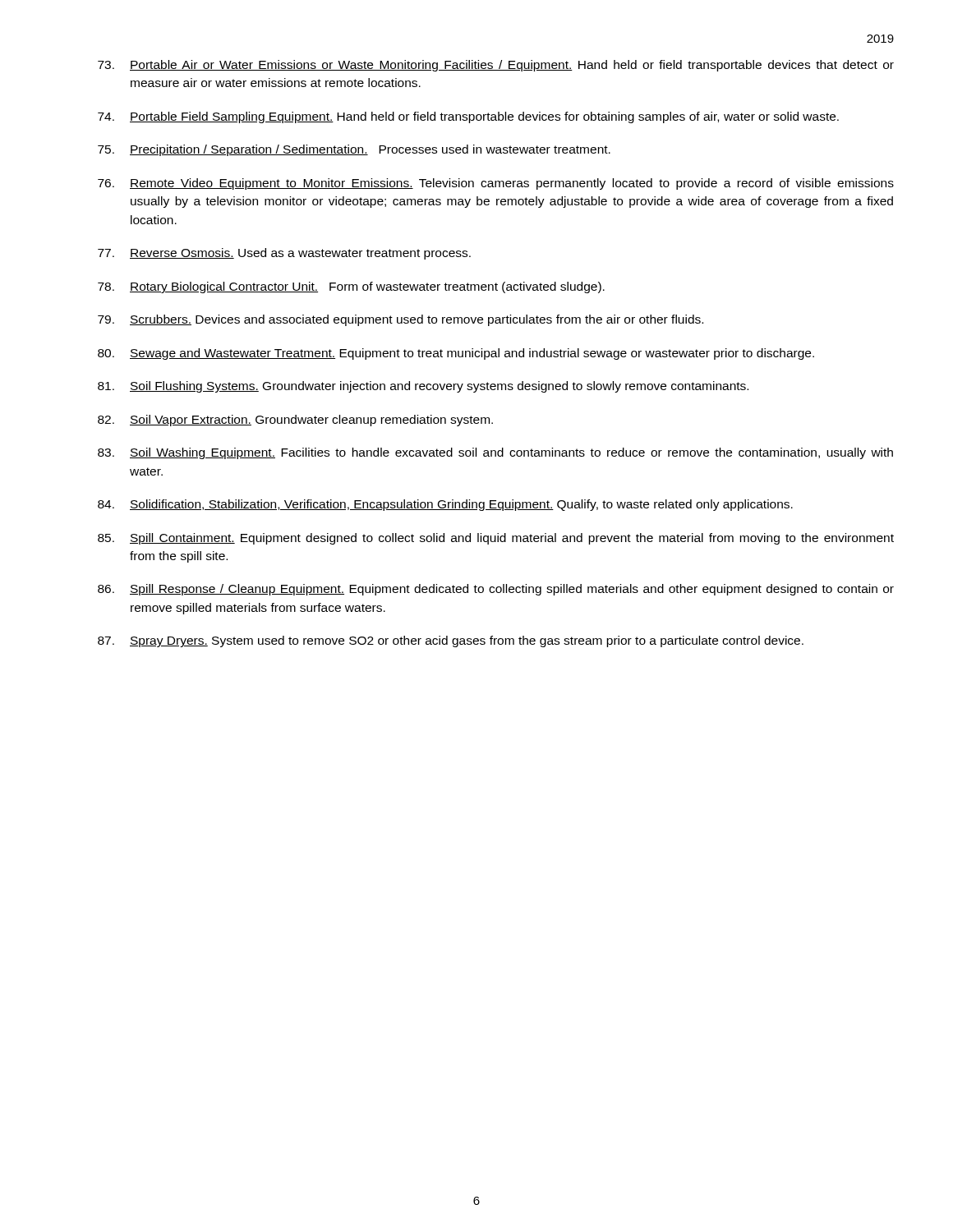This screenshot has height=1232, width=953.
Task: Locate the list item that reads "76. Remote Video"
Action: pyautogui.click(x=483, y=202)
